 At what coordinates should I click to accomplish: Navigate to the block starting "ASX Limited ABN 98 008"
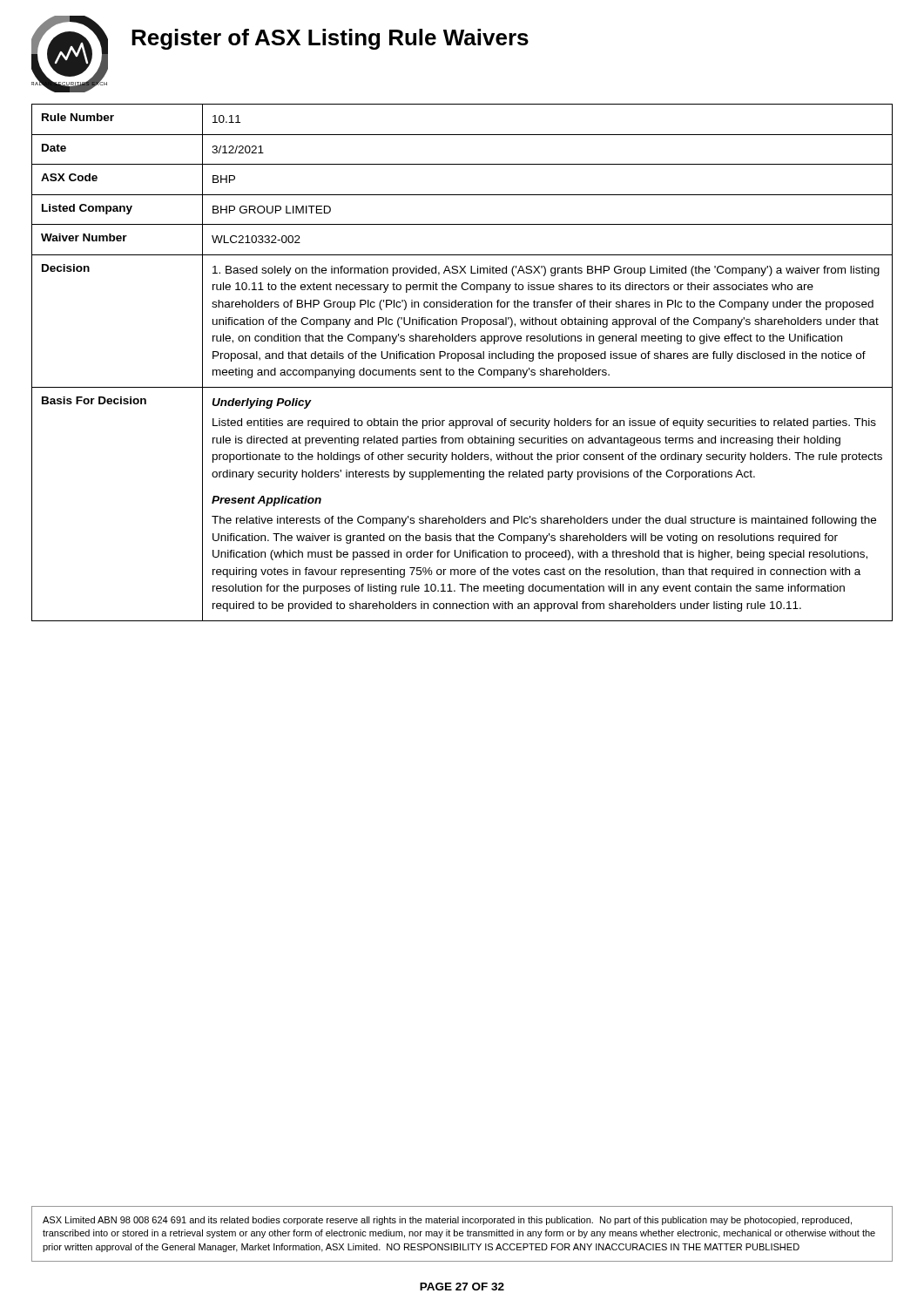coord(459,1233)
